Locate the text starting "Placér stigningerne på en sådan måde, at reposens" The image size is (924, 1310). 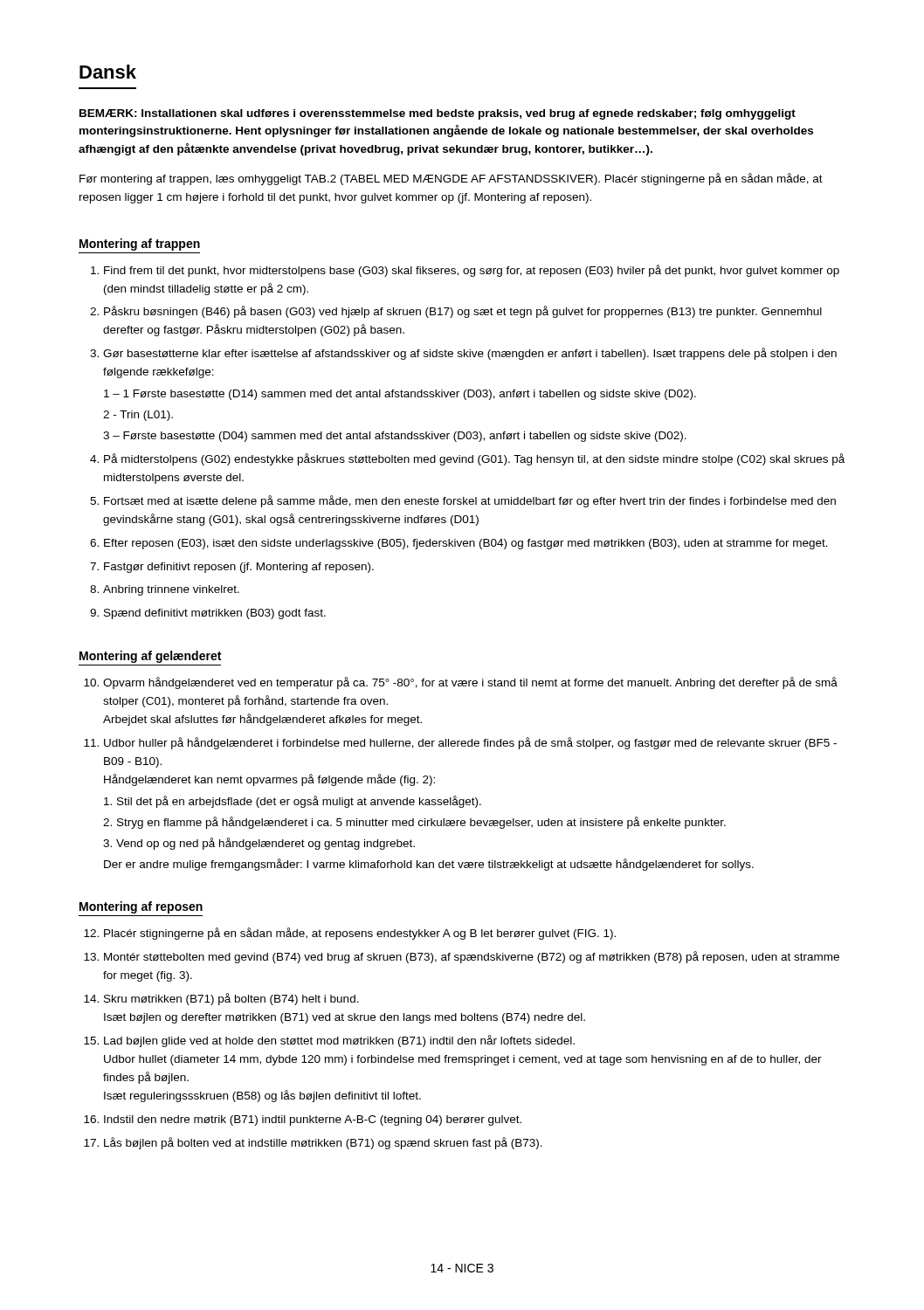474,934
